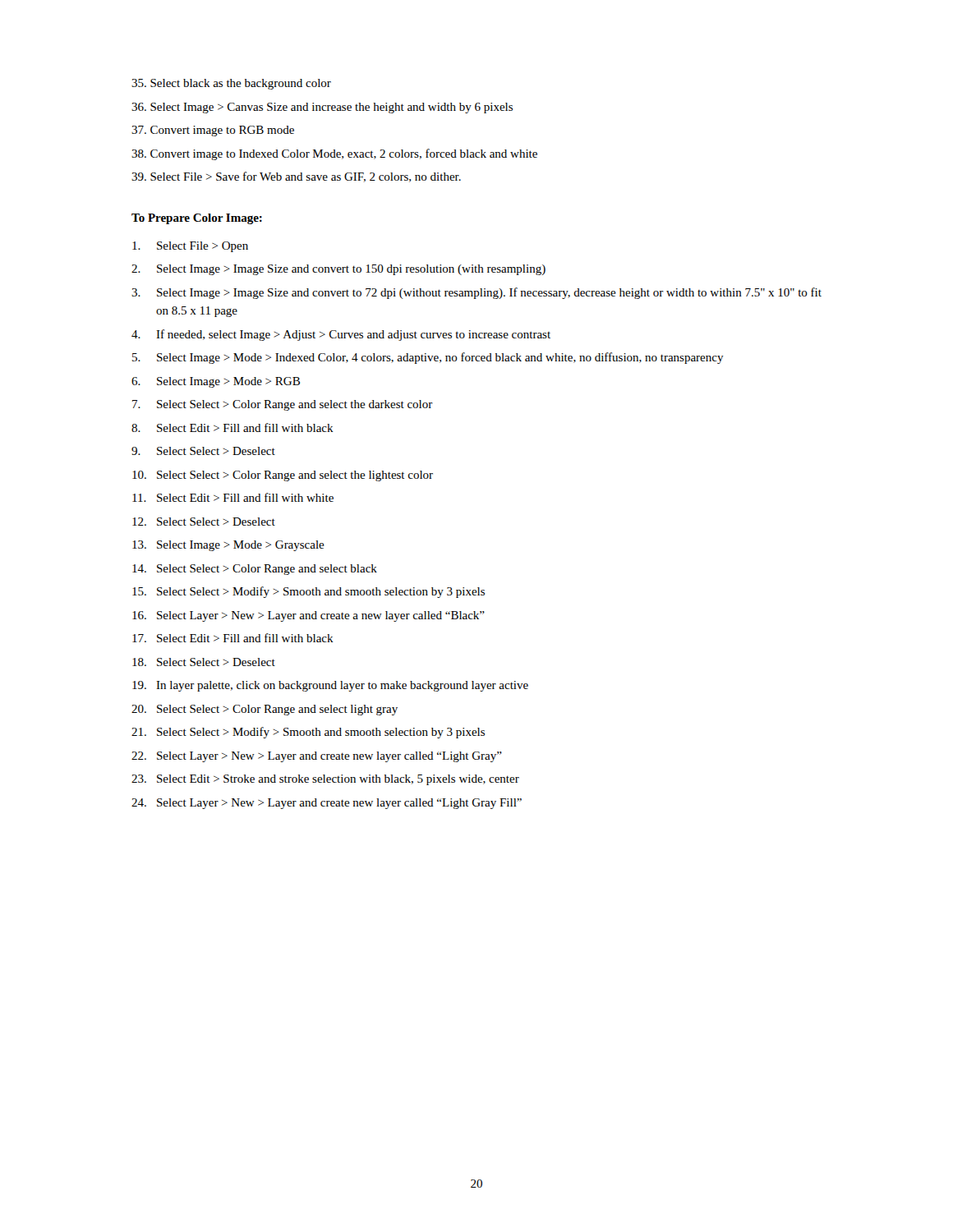
Task: Select the block starting "23. Select Edit"
Action: 476,779
